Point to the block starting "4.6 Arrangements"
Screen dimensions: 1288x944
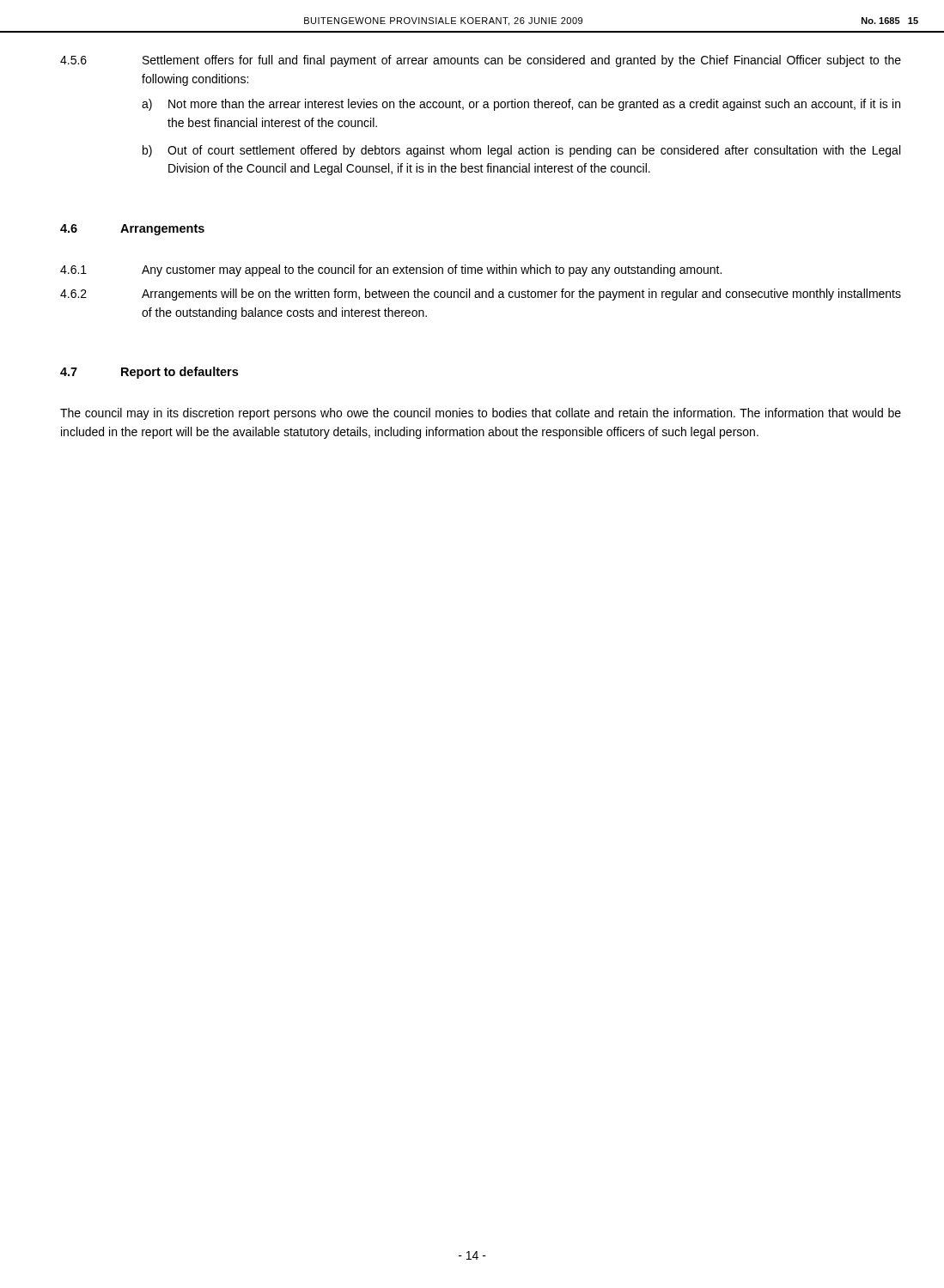coord(132,229)
